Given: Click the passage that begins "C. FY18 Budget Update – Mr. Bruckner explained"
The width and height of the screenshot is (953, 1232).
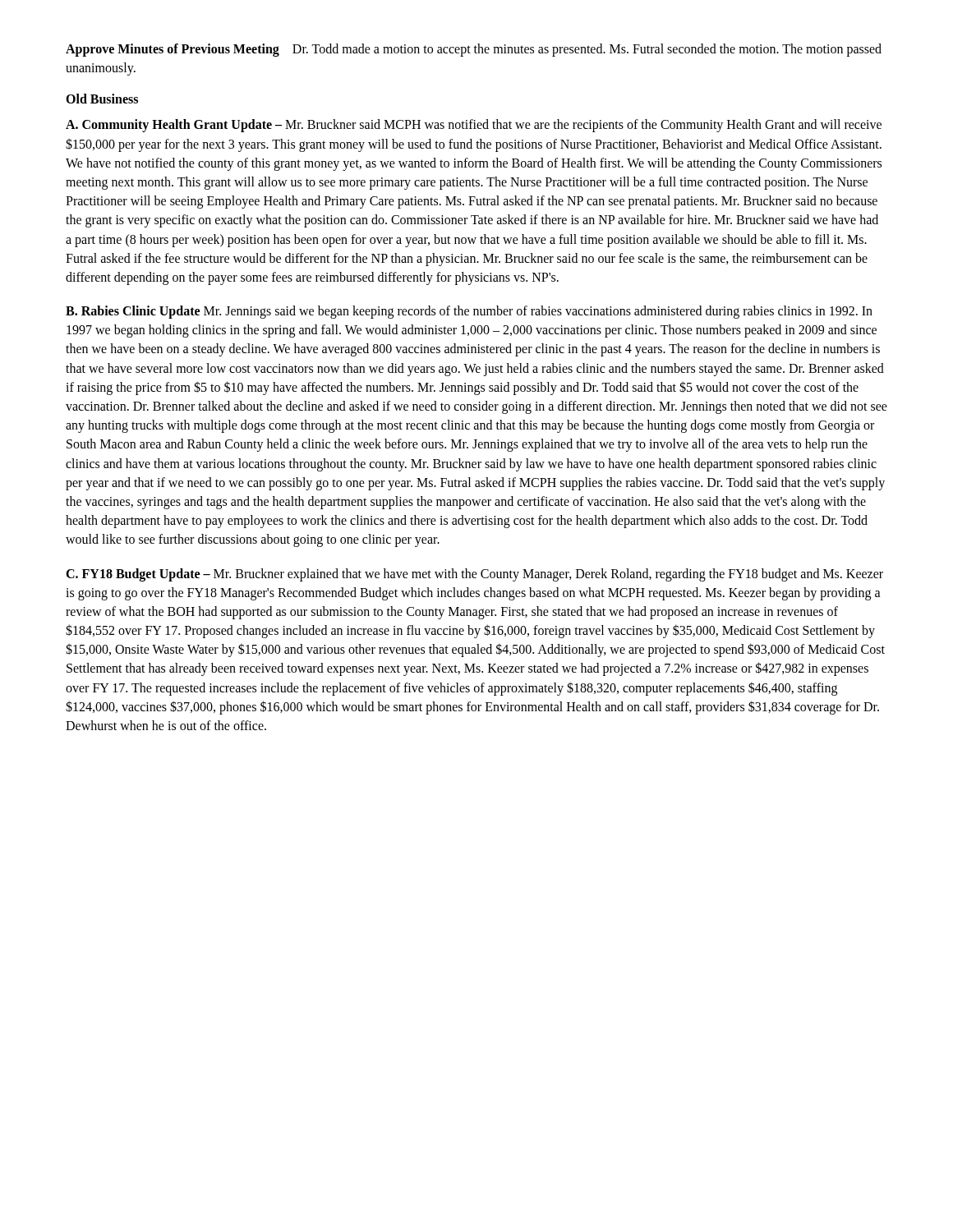Looking at the screenshot, I should point(475,650).
